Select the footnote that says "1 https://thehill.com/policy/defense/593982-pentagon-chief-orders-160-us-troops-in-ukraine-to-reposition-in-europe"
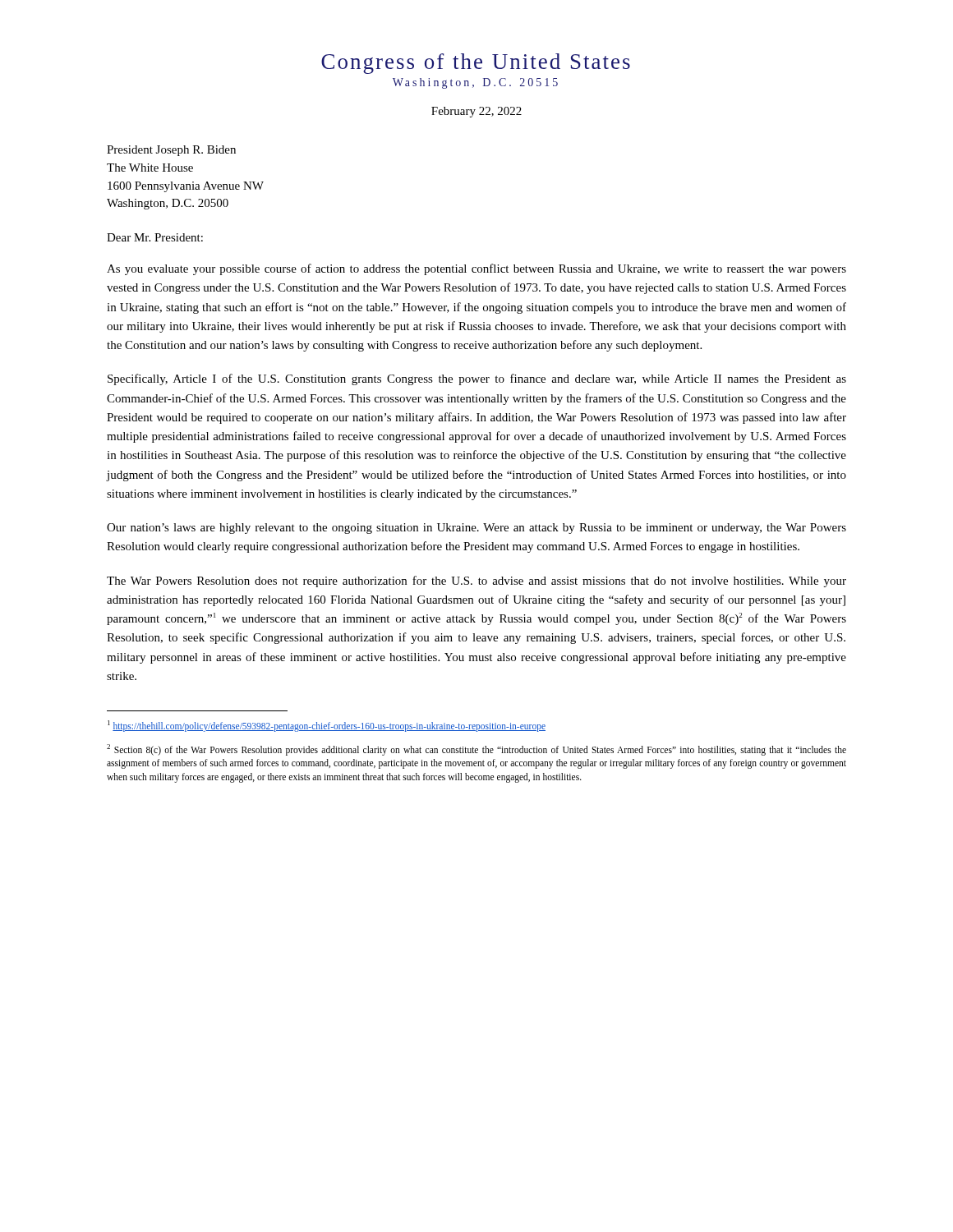Image resolution: width=953 pixels, height=1232 pixels. 326,725
